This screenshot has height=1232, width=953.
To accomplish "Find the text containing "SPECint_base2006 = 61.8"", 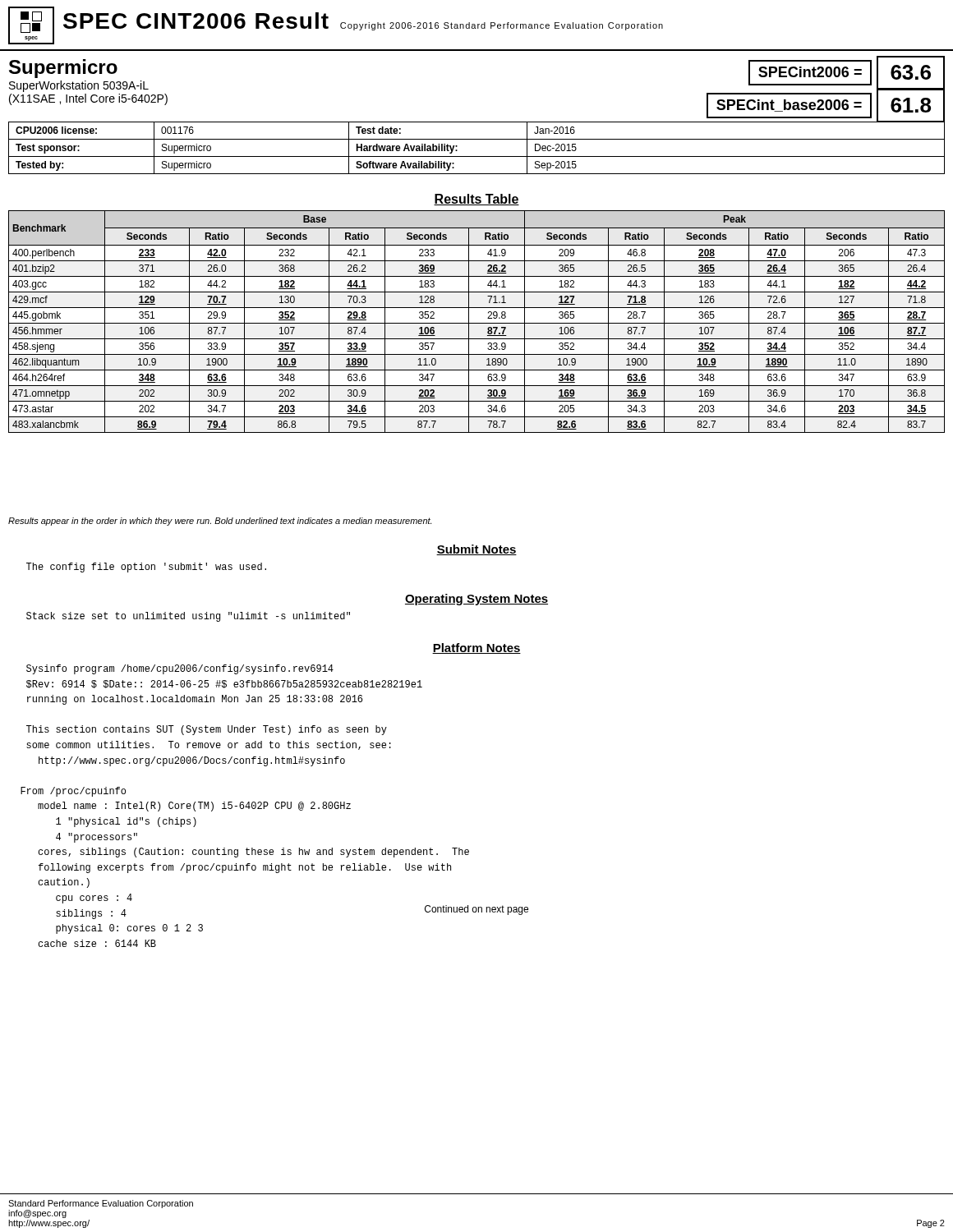I will click(x=826, y=106).
